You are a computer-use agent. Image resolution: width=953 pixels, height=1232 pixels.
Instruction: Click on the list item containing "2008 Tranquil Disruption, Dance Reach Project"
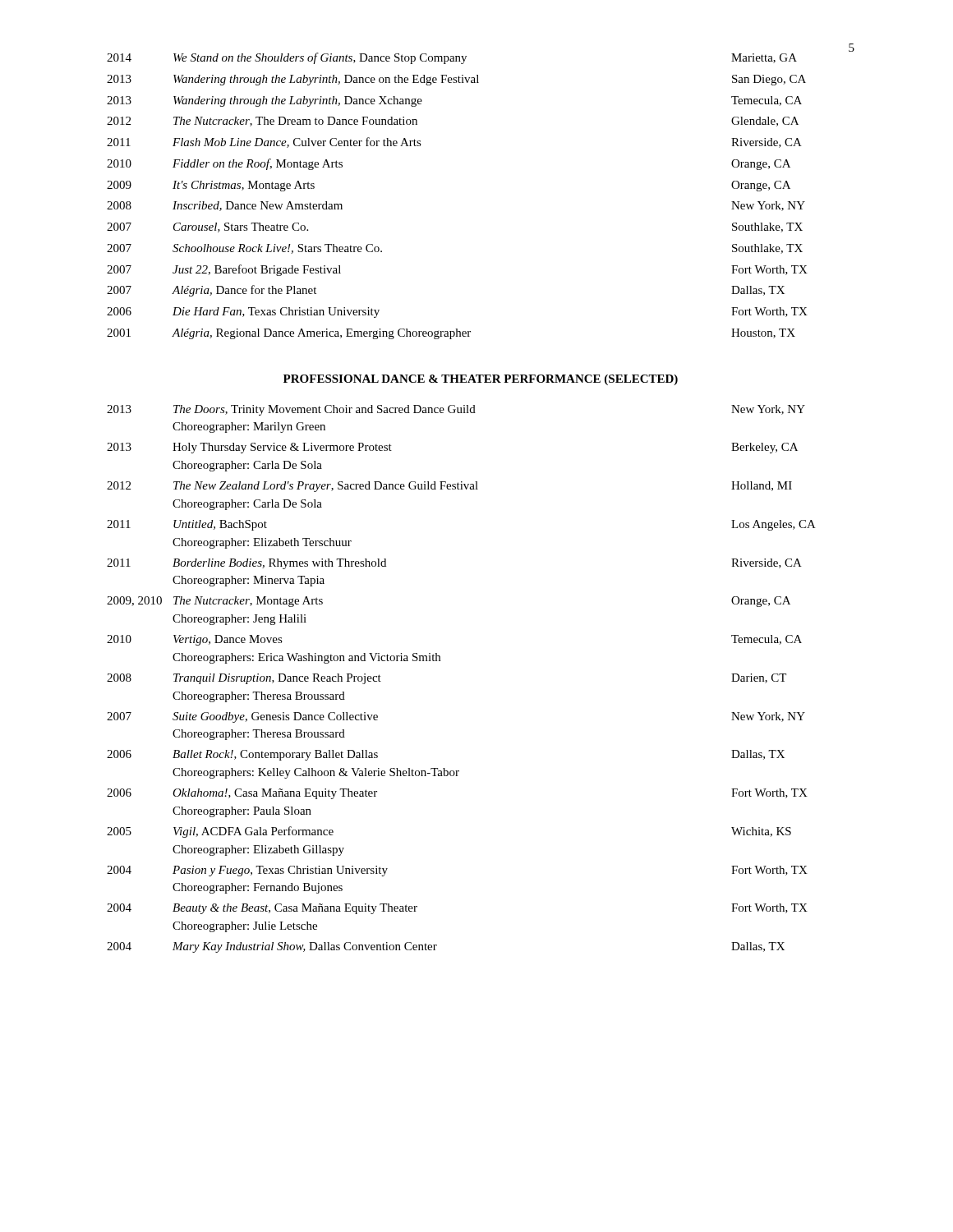[x=119, y=679]
